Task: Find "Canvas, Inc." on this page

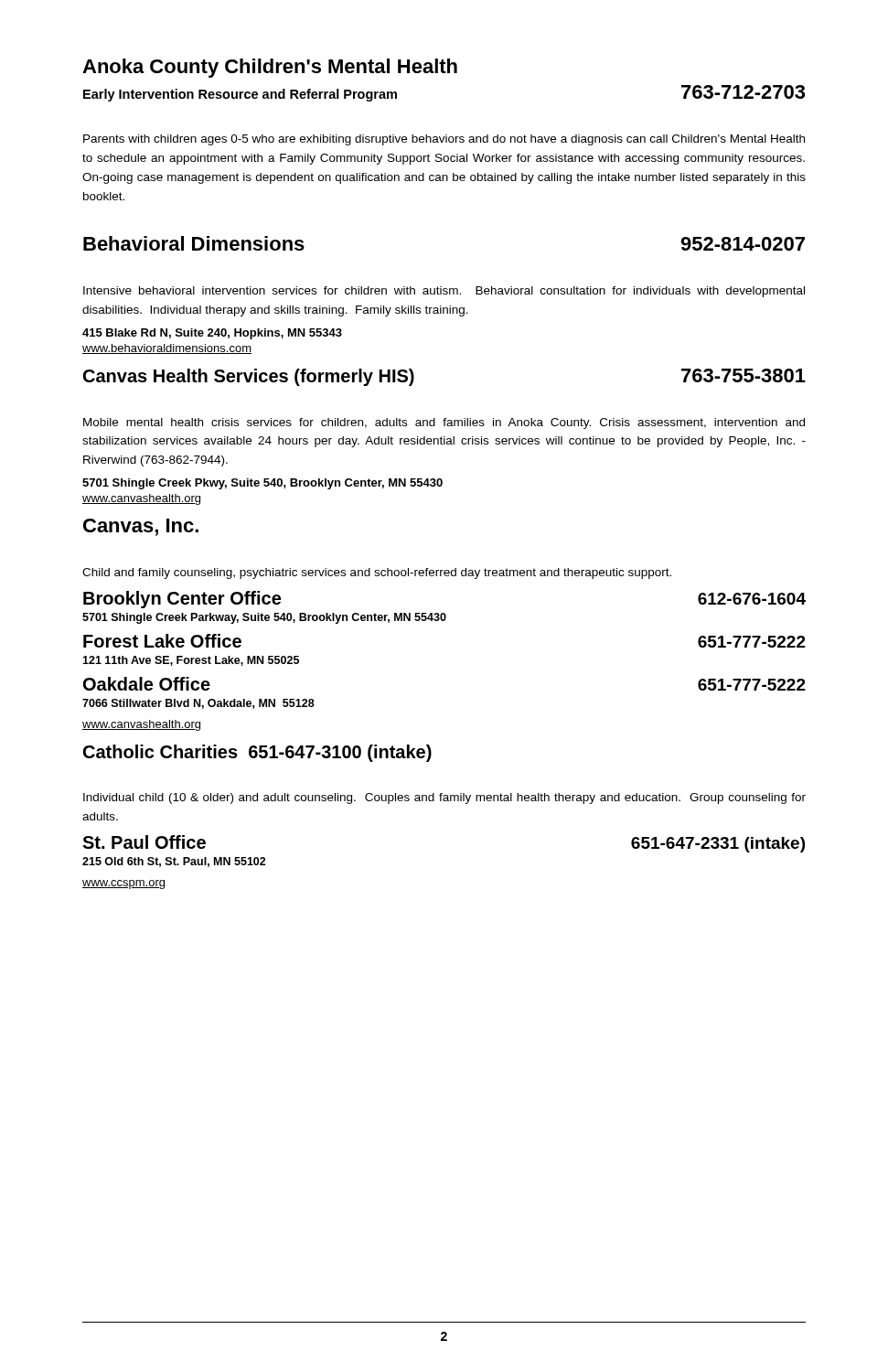Action: (141, 527)
